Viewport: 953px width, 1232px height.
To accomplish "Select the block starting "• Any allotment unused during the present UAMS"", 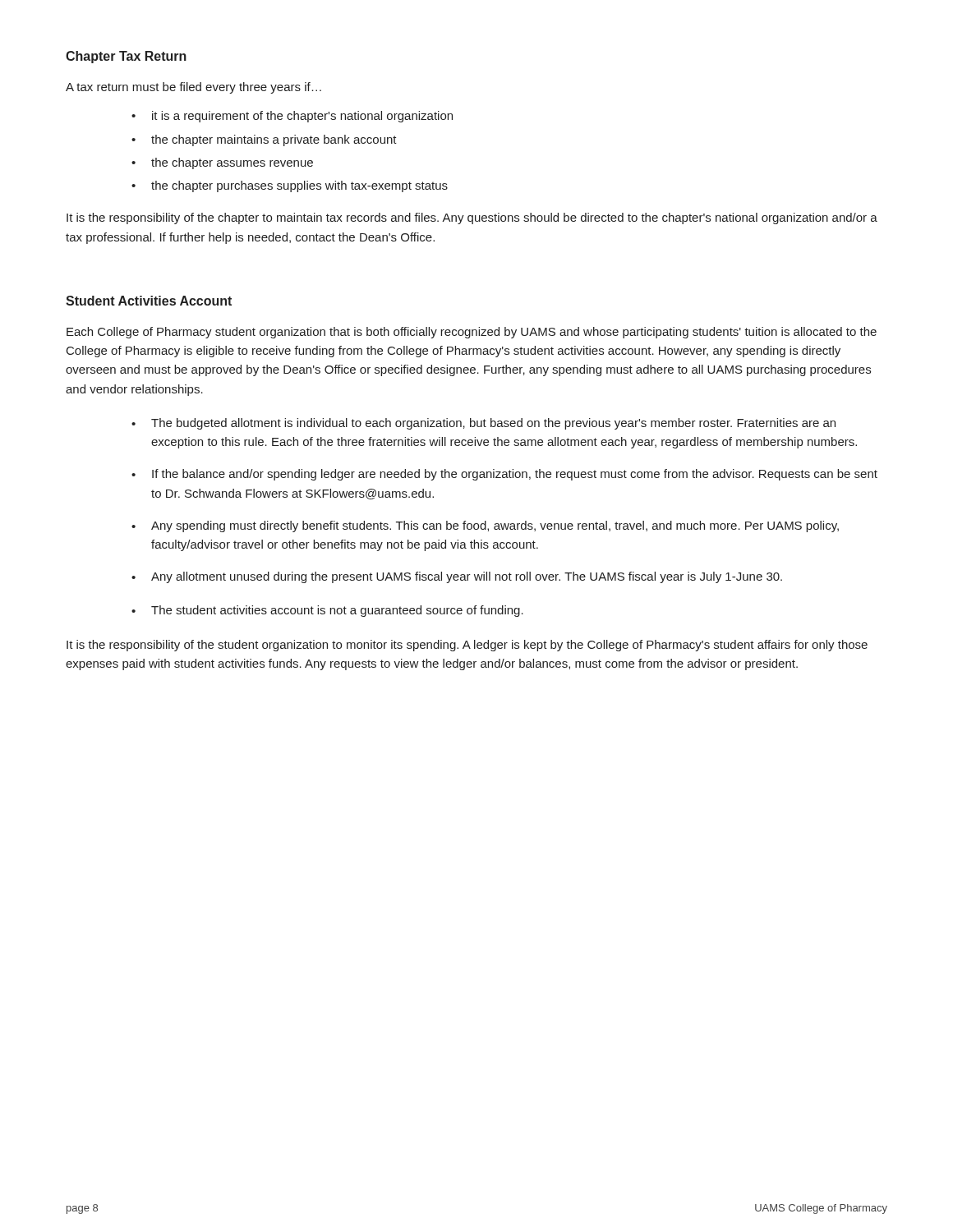I will click(x=509, y=577).
